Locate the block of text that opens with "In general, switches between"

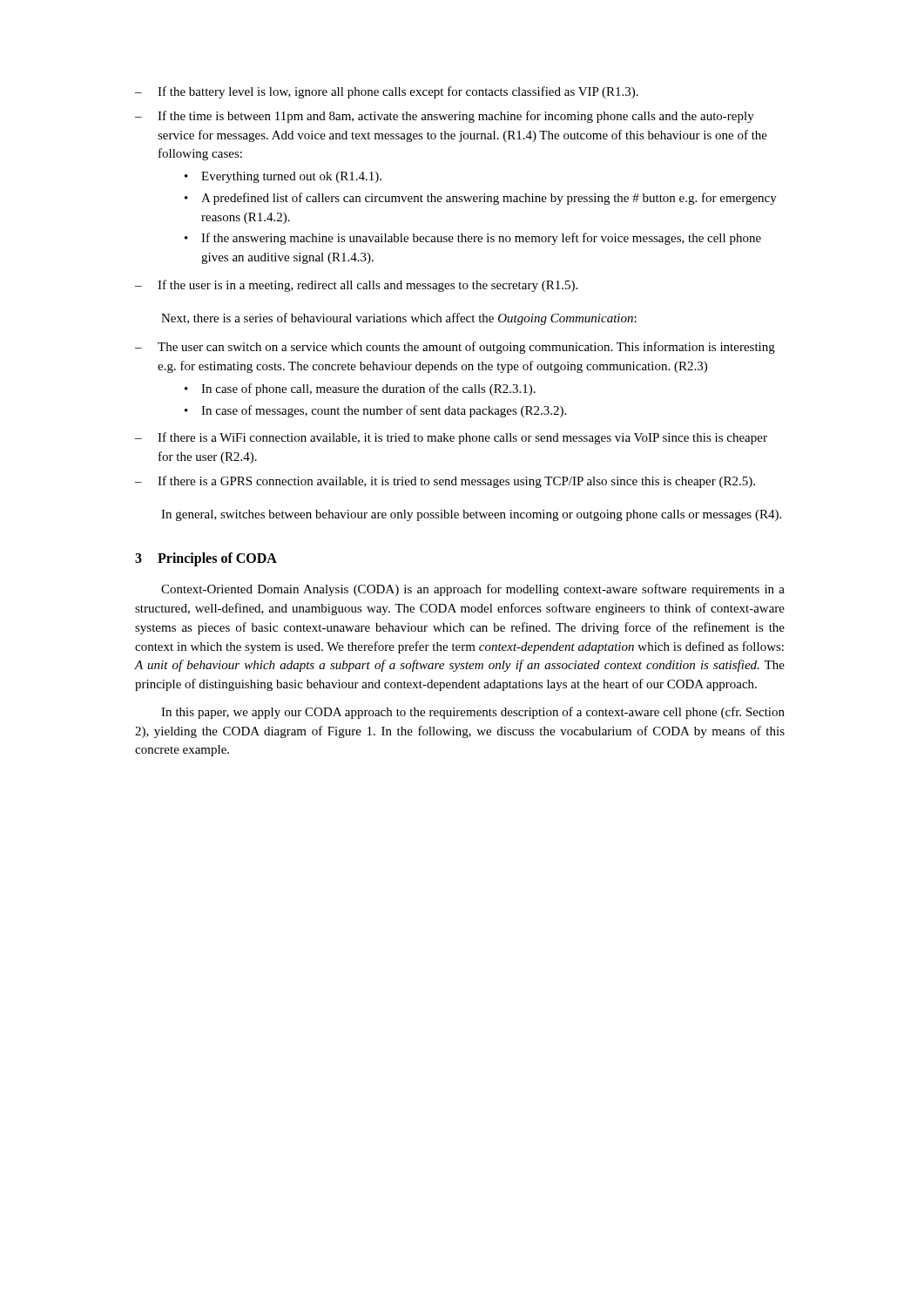[472, 514]
